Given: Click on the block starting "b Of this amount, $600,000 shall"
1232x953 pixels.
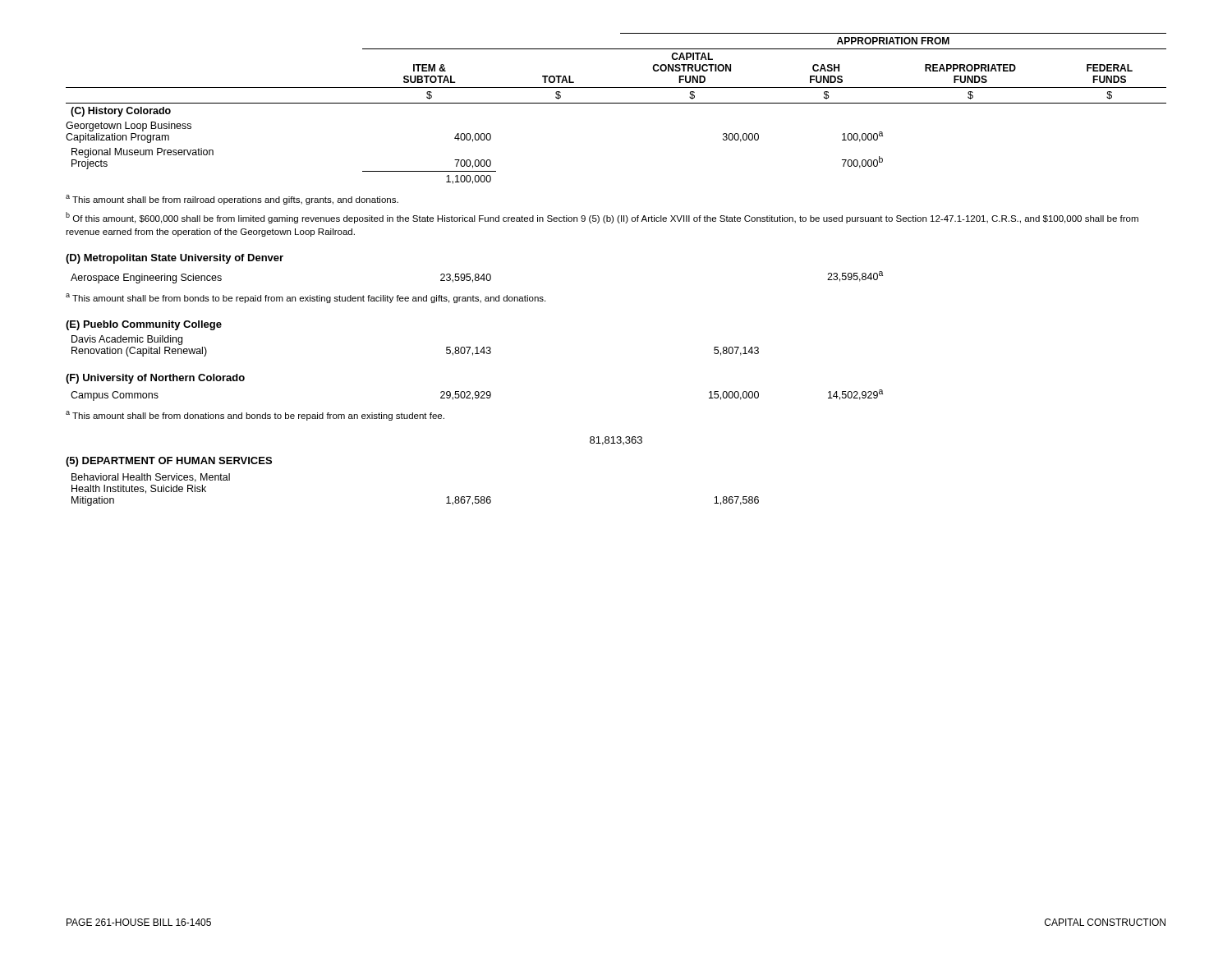Looking at the screenshot, I should click(x=602, y=224).
